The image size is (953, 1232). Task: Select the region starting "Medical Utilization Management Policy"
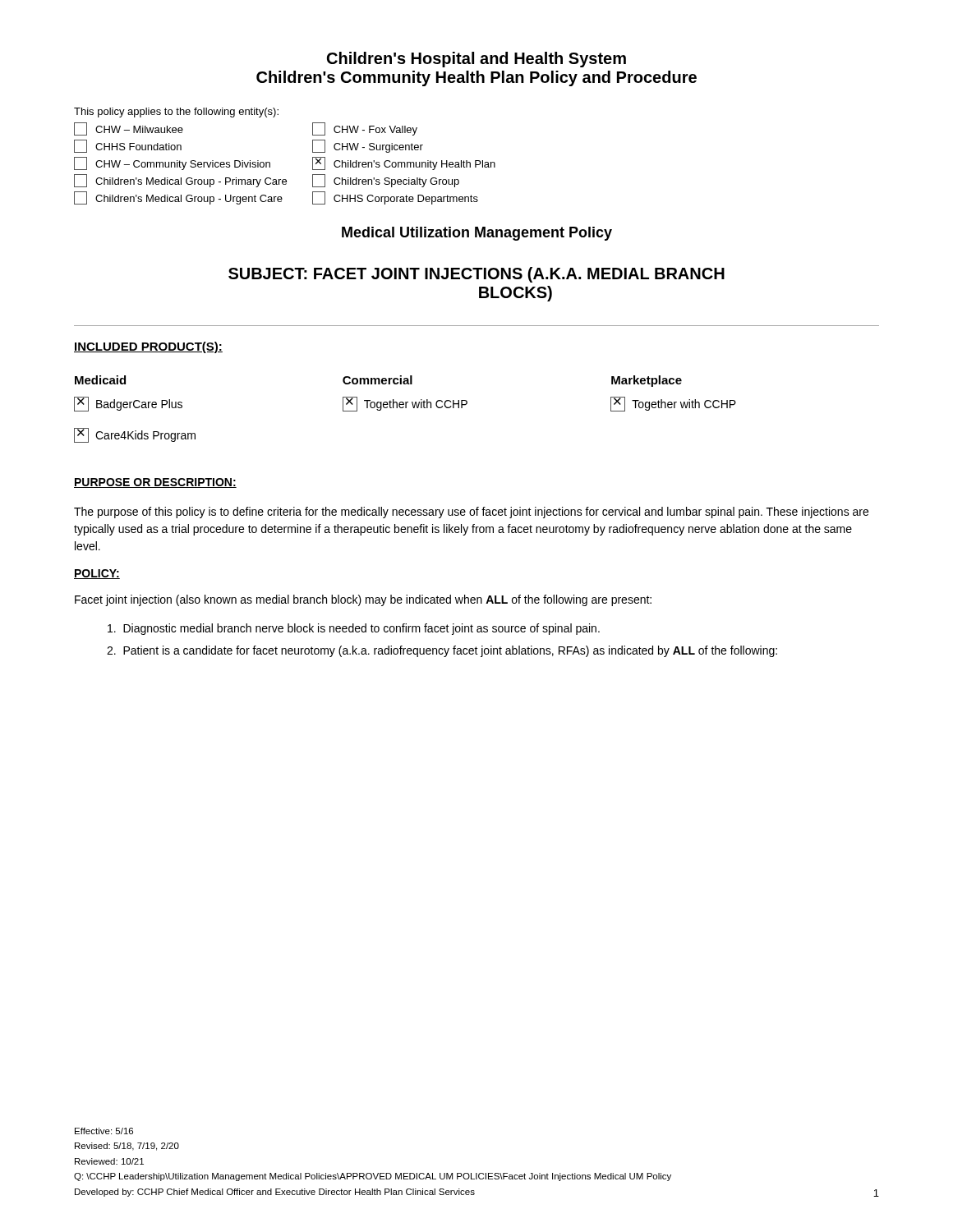(476, 232)
